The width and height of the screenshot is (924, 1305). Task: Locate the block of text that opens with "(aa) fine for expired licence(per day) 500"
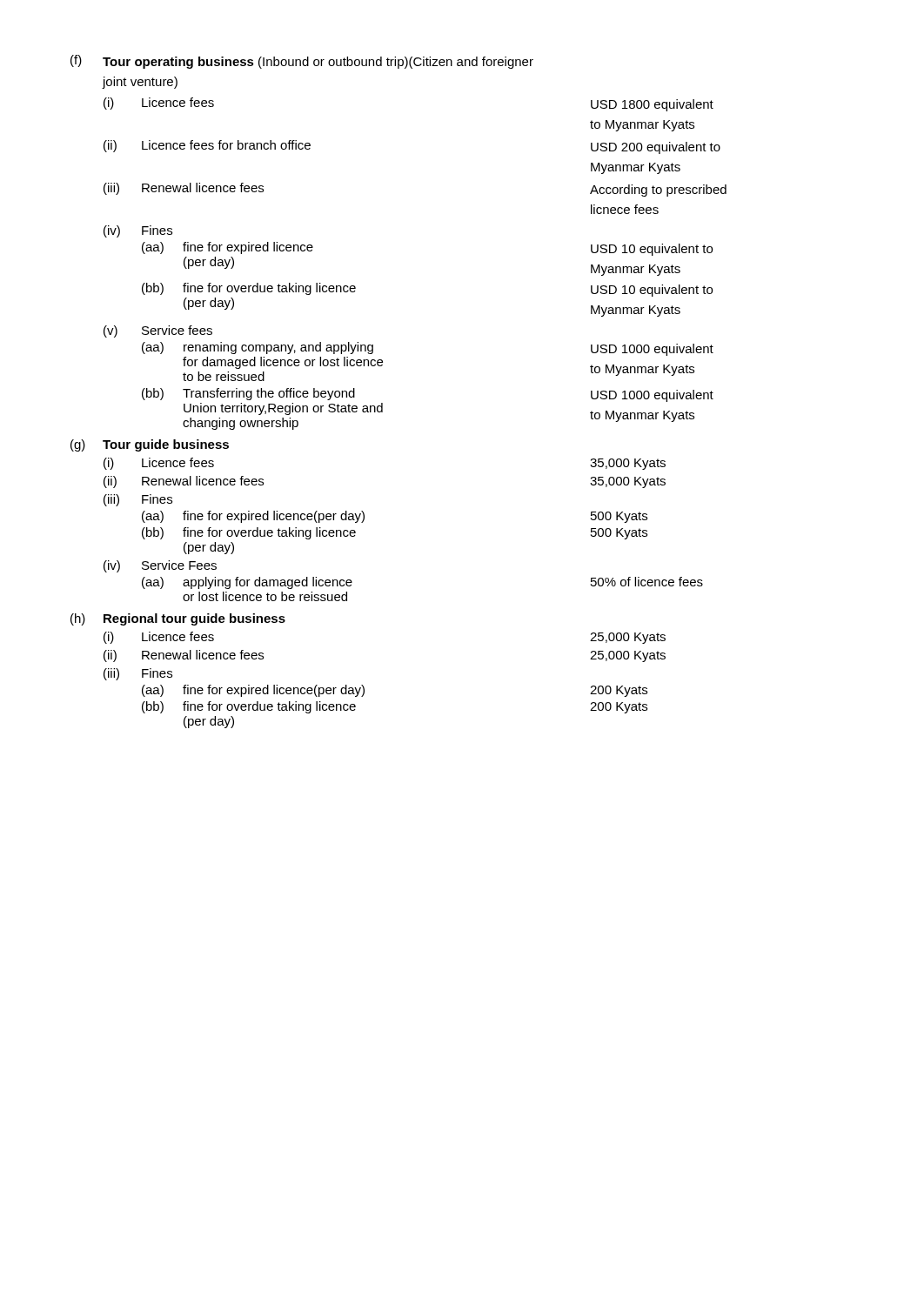274,516
